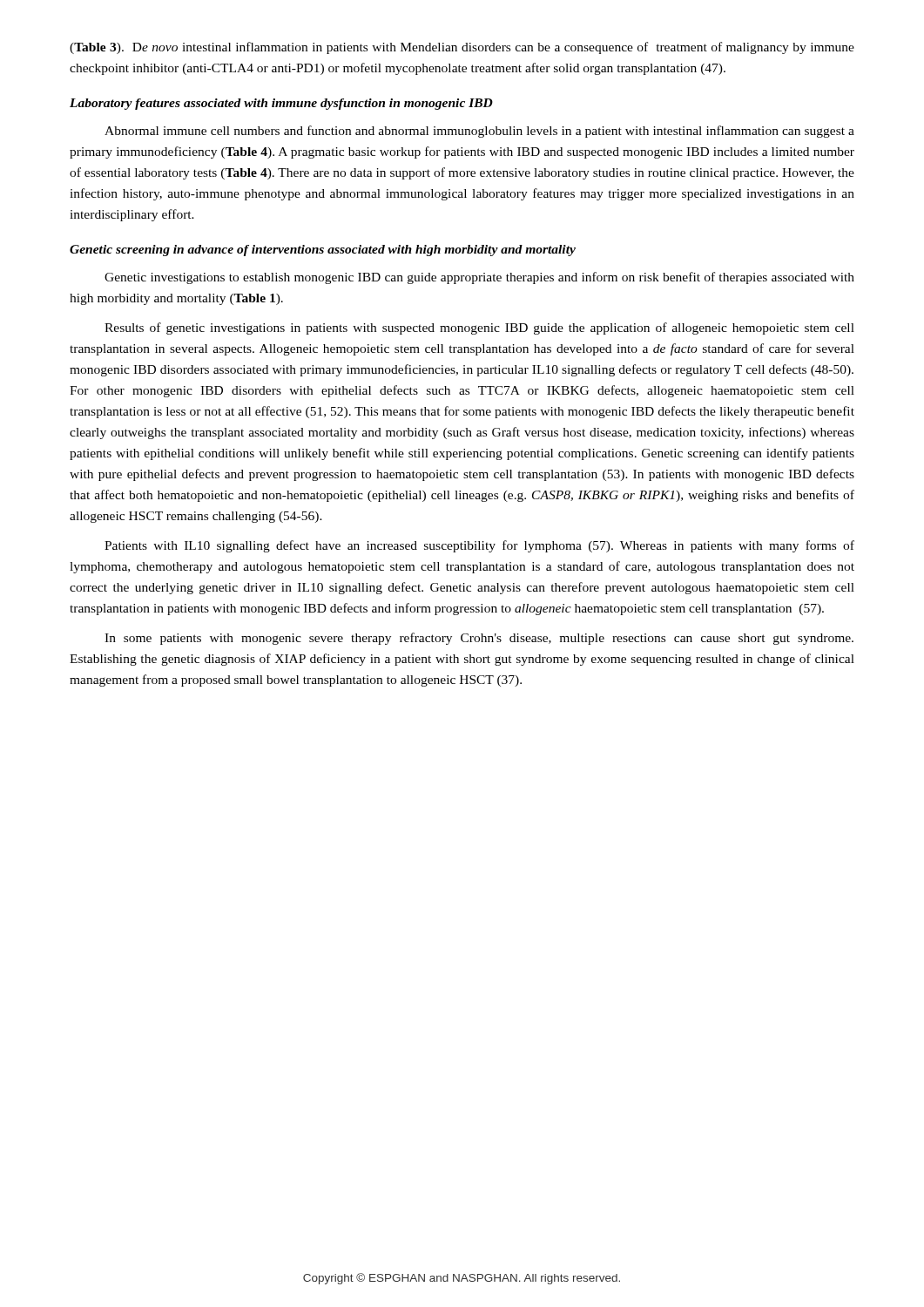924x1307 pixels.
Task: Find the text block that says "Genetic investigations to establish monogenic"
Action: coord(462,288)
